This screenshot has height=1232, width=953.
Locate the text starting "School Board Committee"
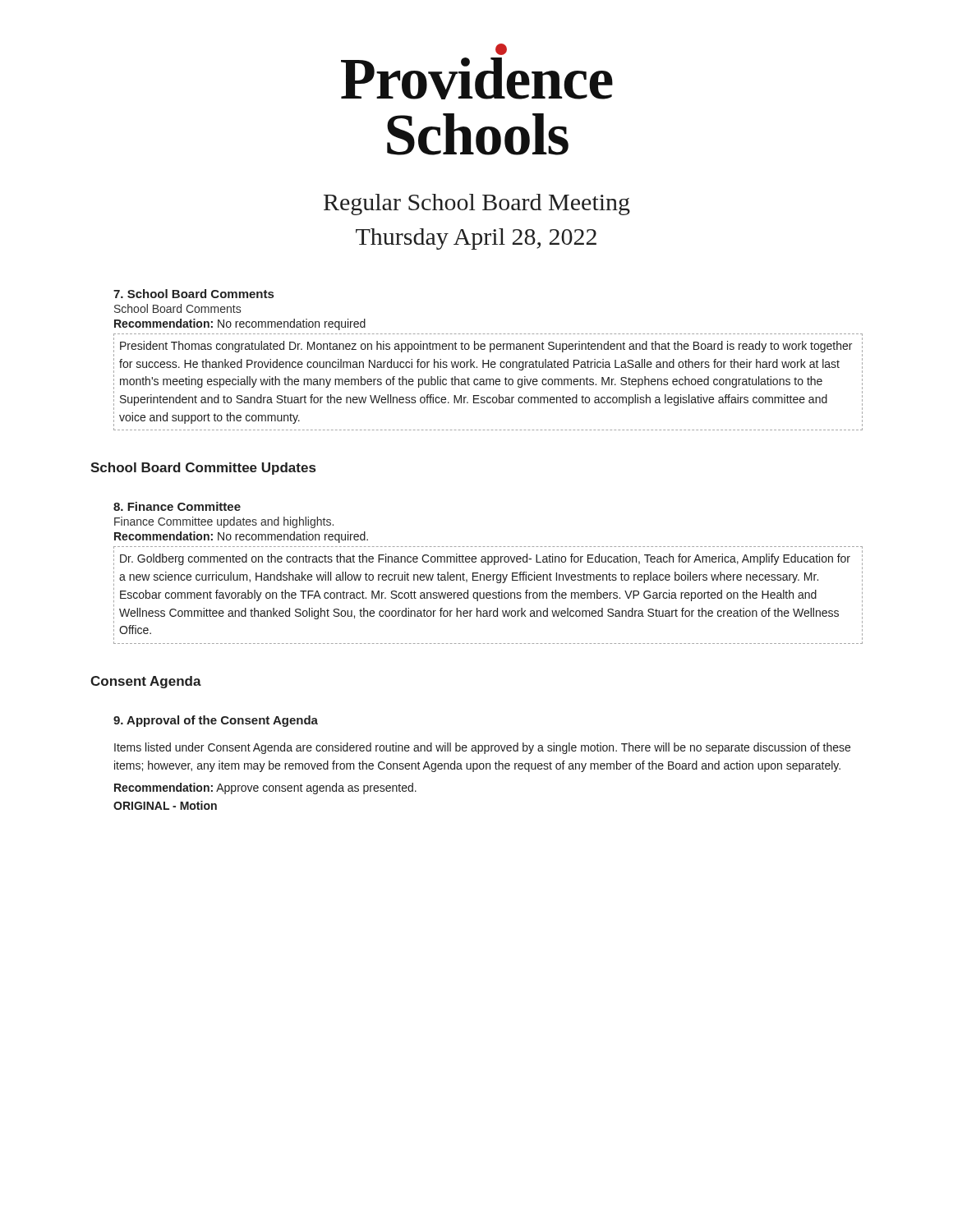[203, 468]
